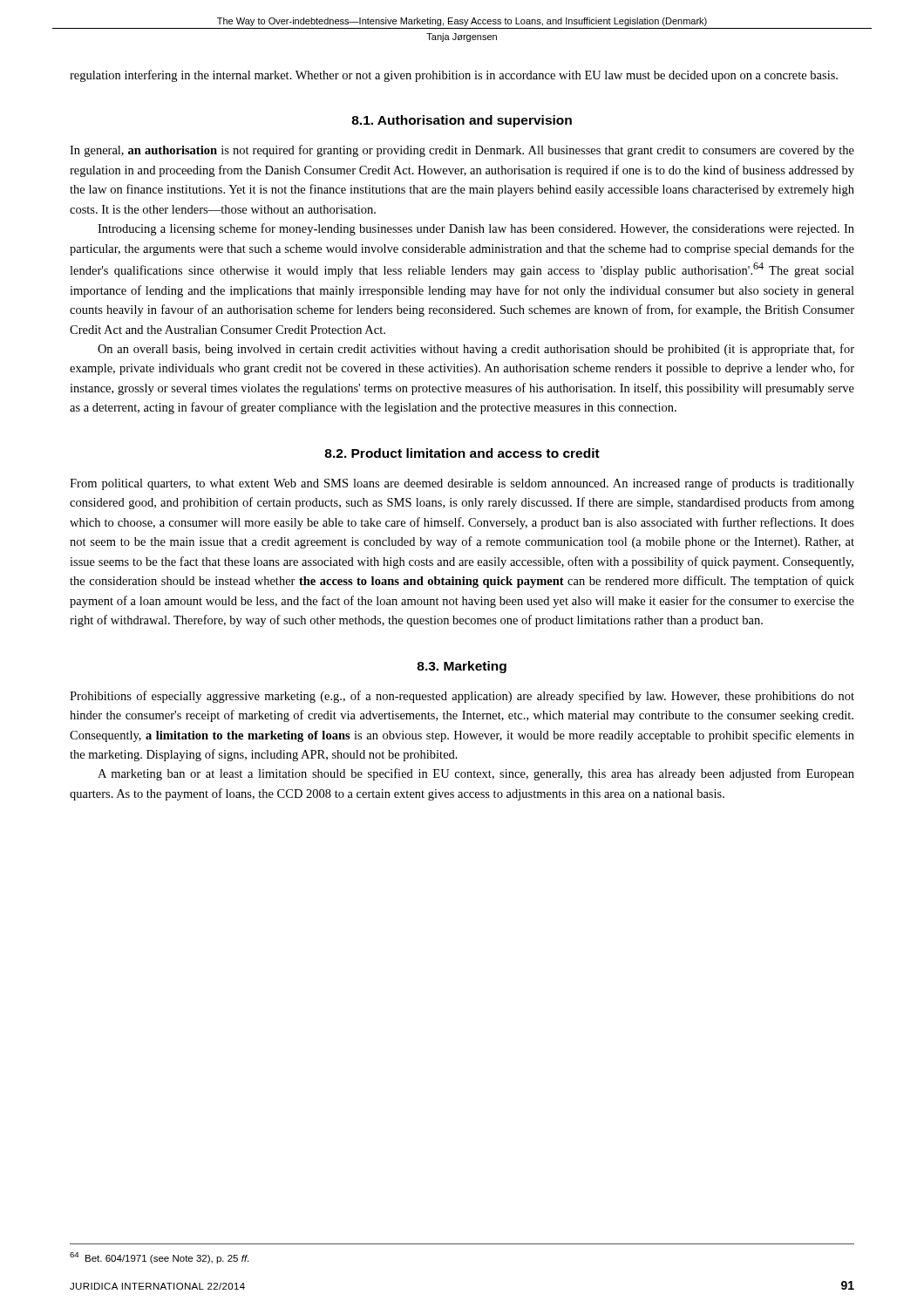Locate the section header that reads "8.1. Authorisation and supervision"

click(462, 120)
